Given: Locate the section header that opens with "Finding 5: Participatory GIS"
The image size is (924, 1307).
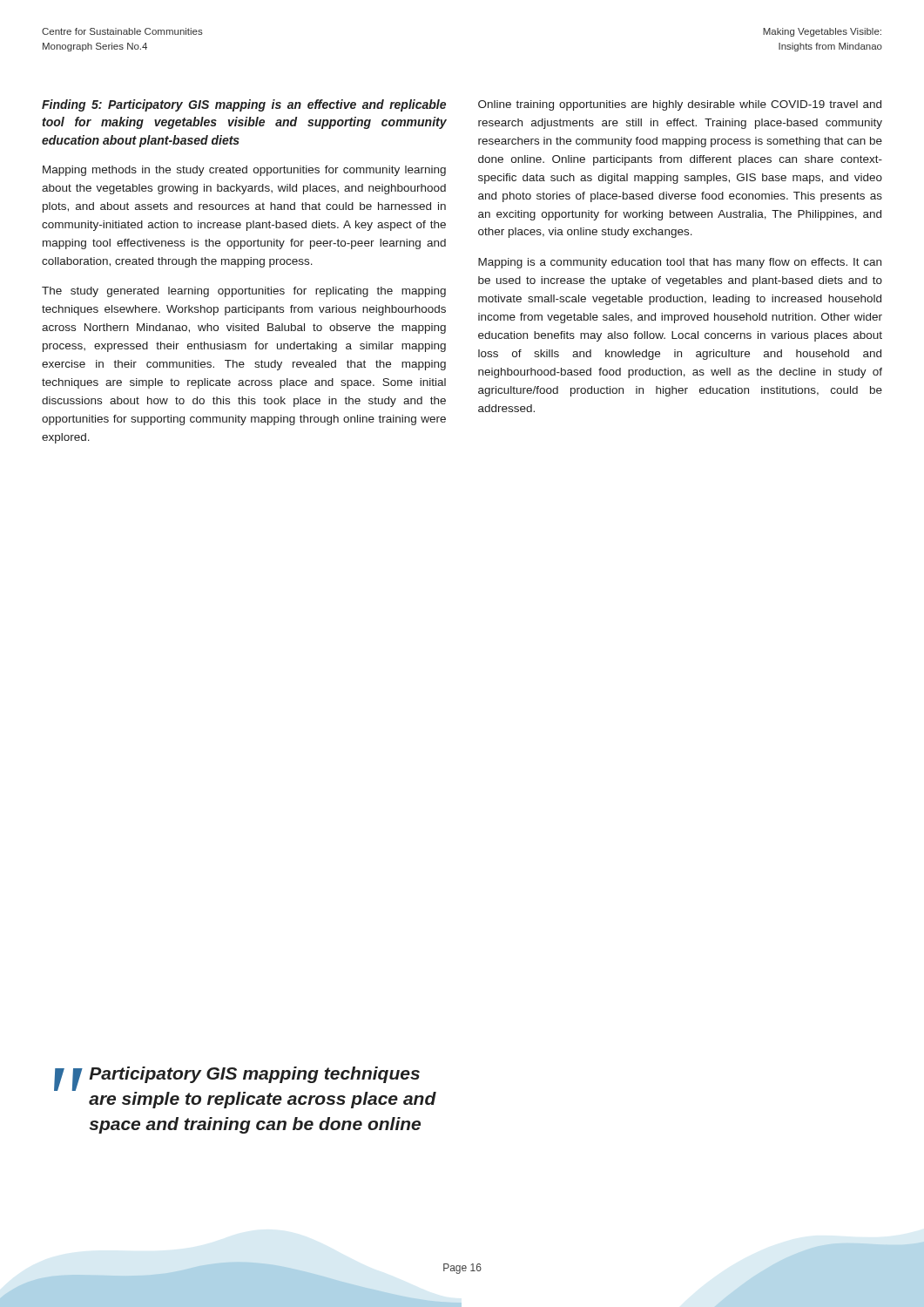Looking at the screenshot, I should tap(244, 122).
